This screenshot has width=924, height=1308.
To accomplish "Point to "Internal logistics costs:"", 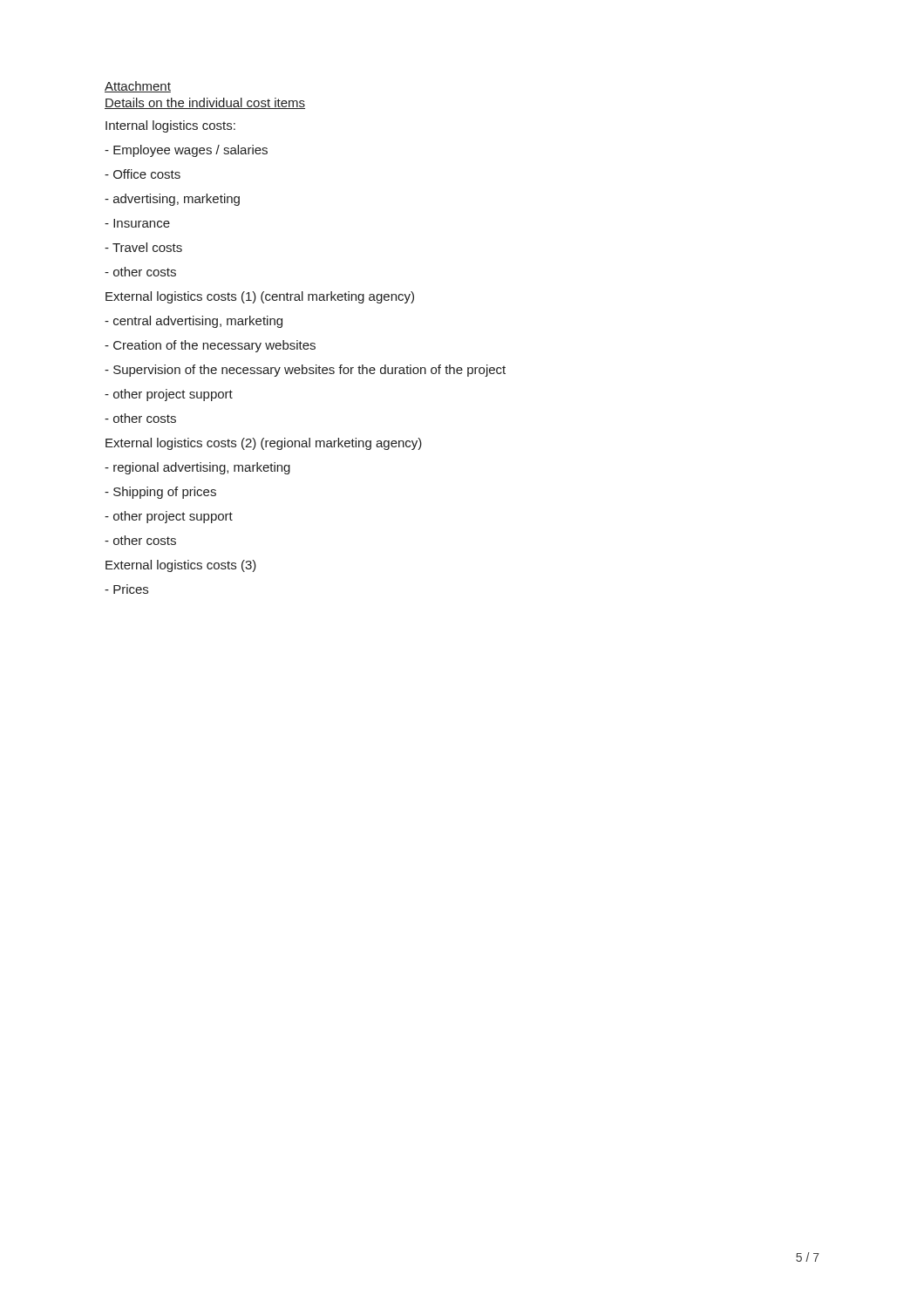I will [170, 125].
